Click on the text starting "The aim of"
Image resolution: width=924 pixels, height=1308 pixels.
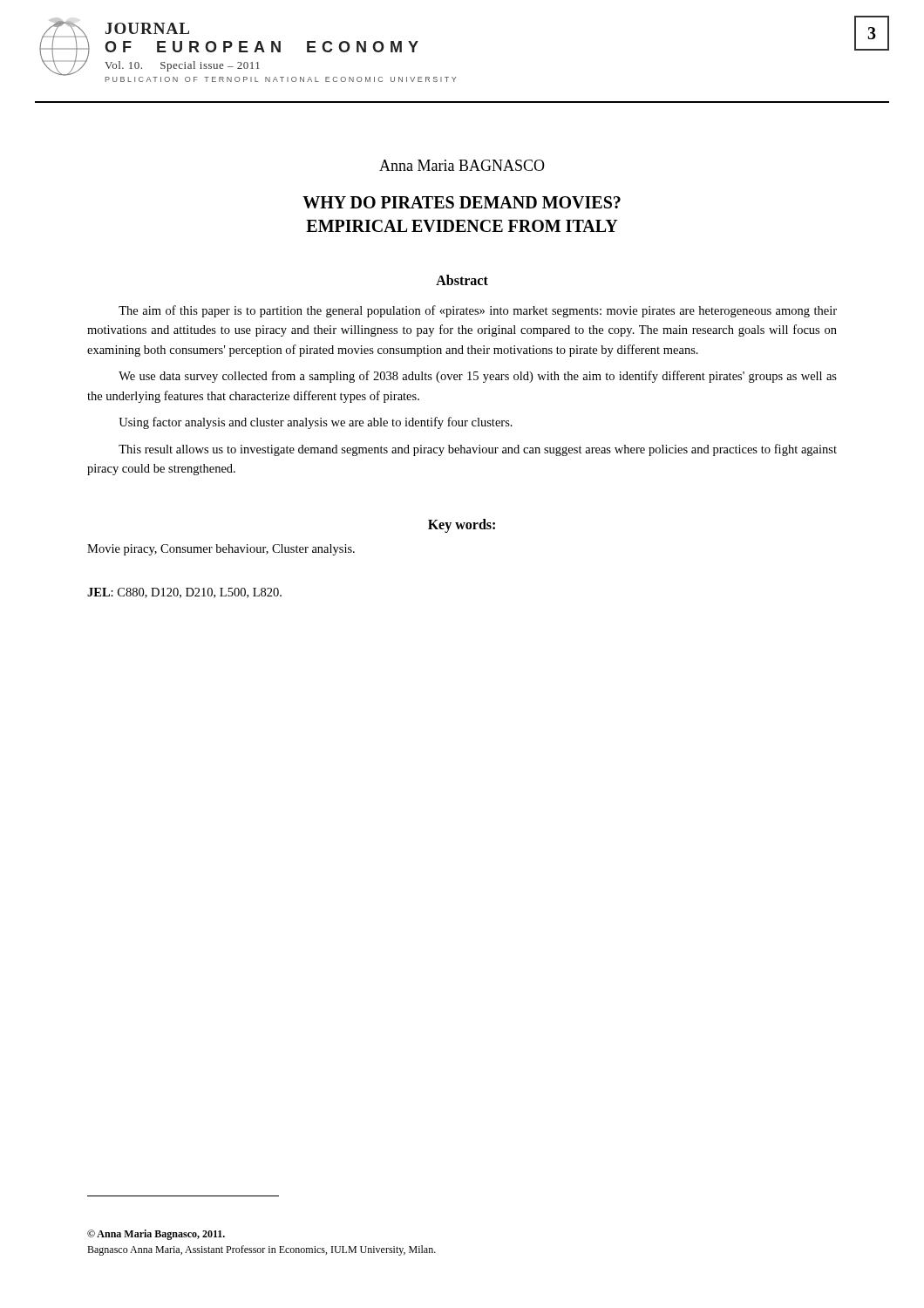[462, 390]
